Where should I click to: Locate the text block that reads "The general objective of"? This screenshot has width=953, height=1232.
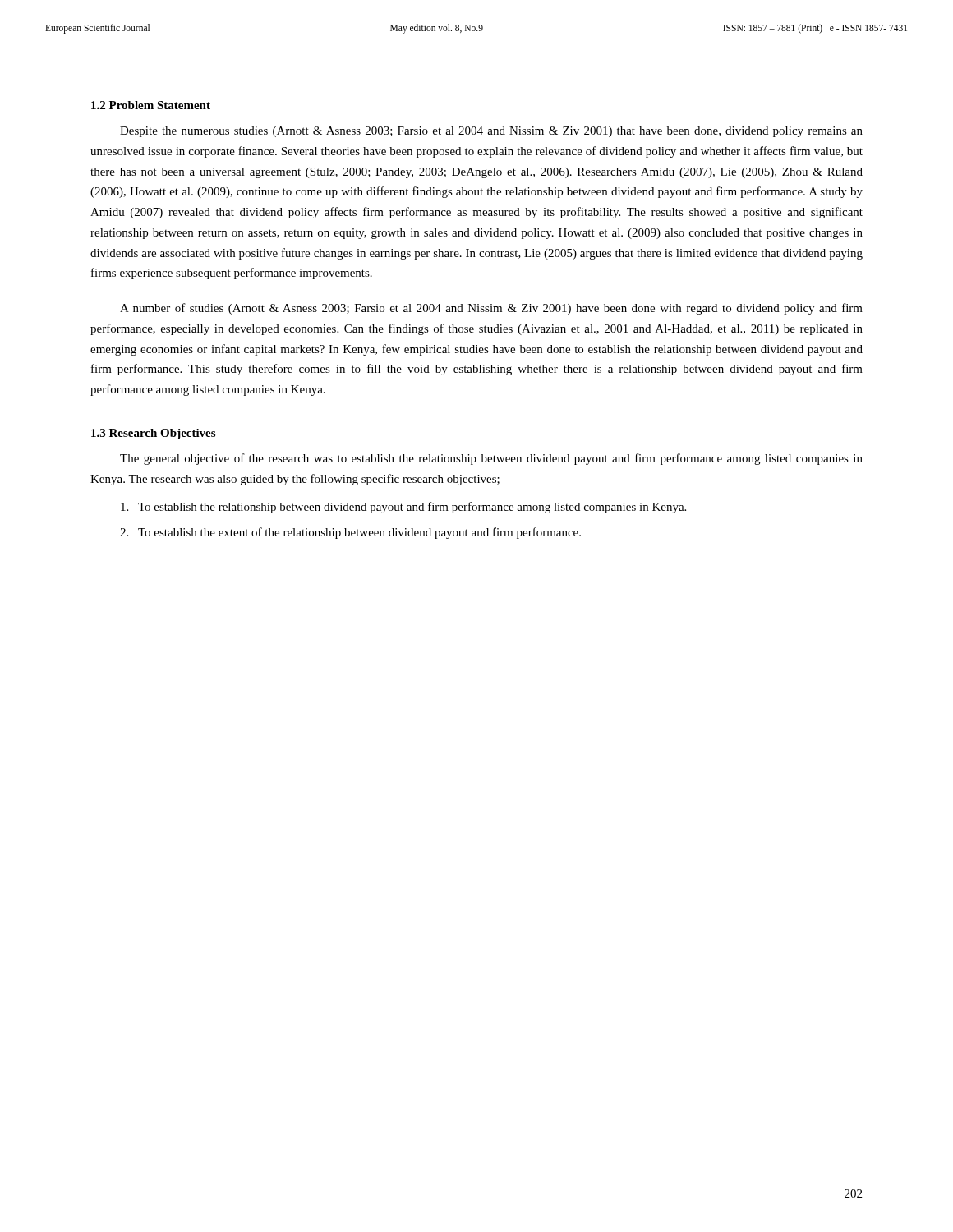[x=476, y=469]
